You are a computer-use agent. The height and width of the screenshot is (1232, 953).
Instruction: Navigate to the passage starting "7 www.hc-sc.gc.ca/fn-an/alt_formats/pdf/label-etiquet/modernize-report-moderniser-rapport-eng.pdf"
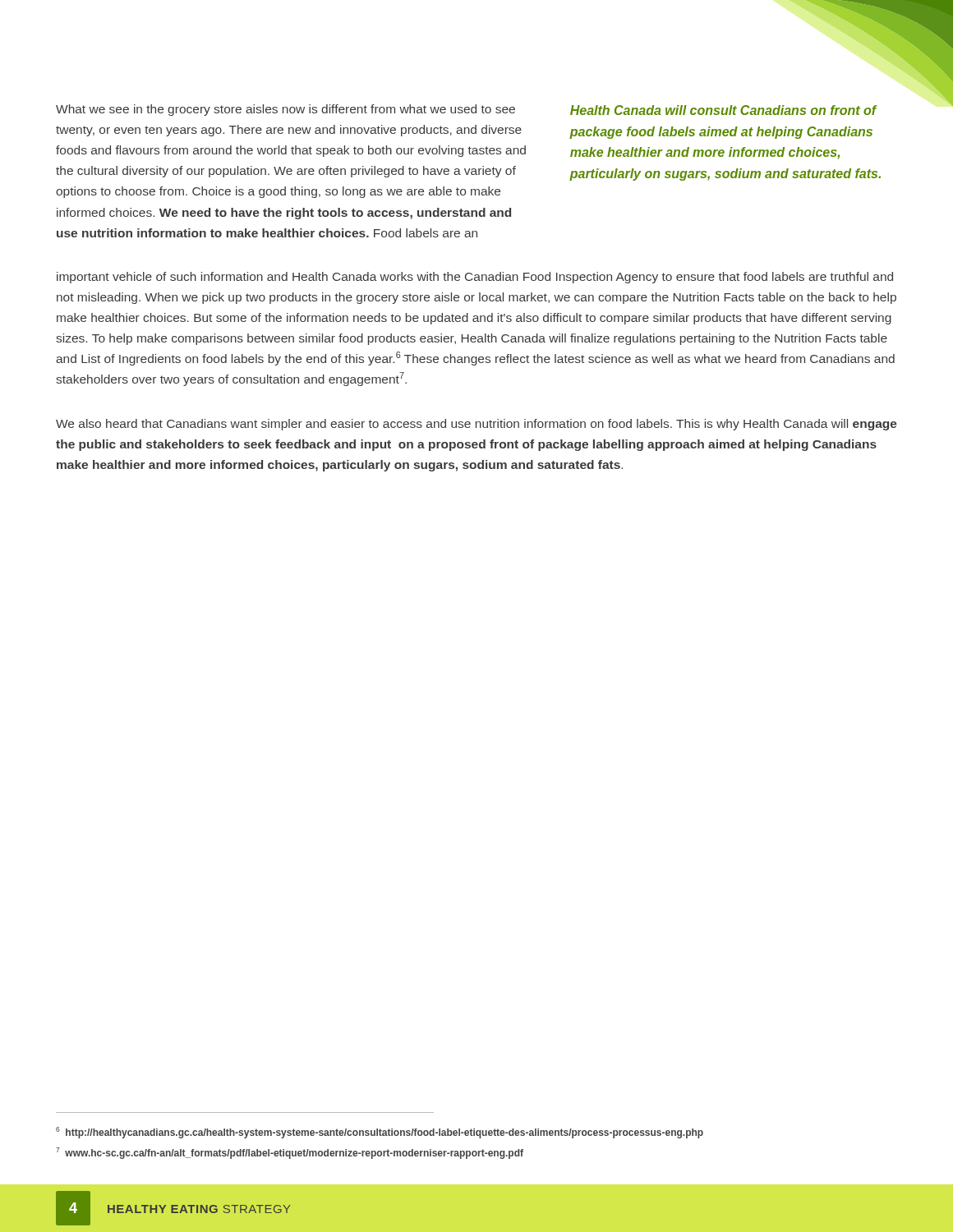pyautogui.click(x=290, y=1153)
